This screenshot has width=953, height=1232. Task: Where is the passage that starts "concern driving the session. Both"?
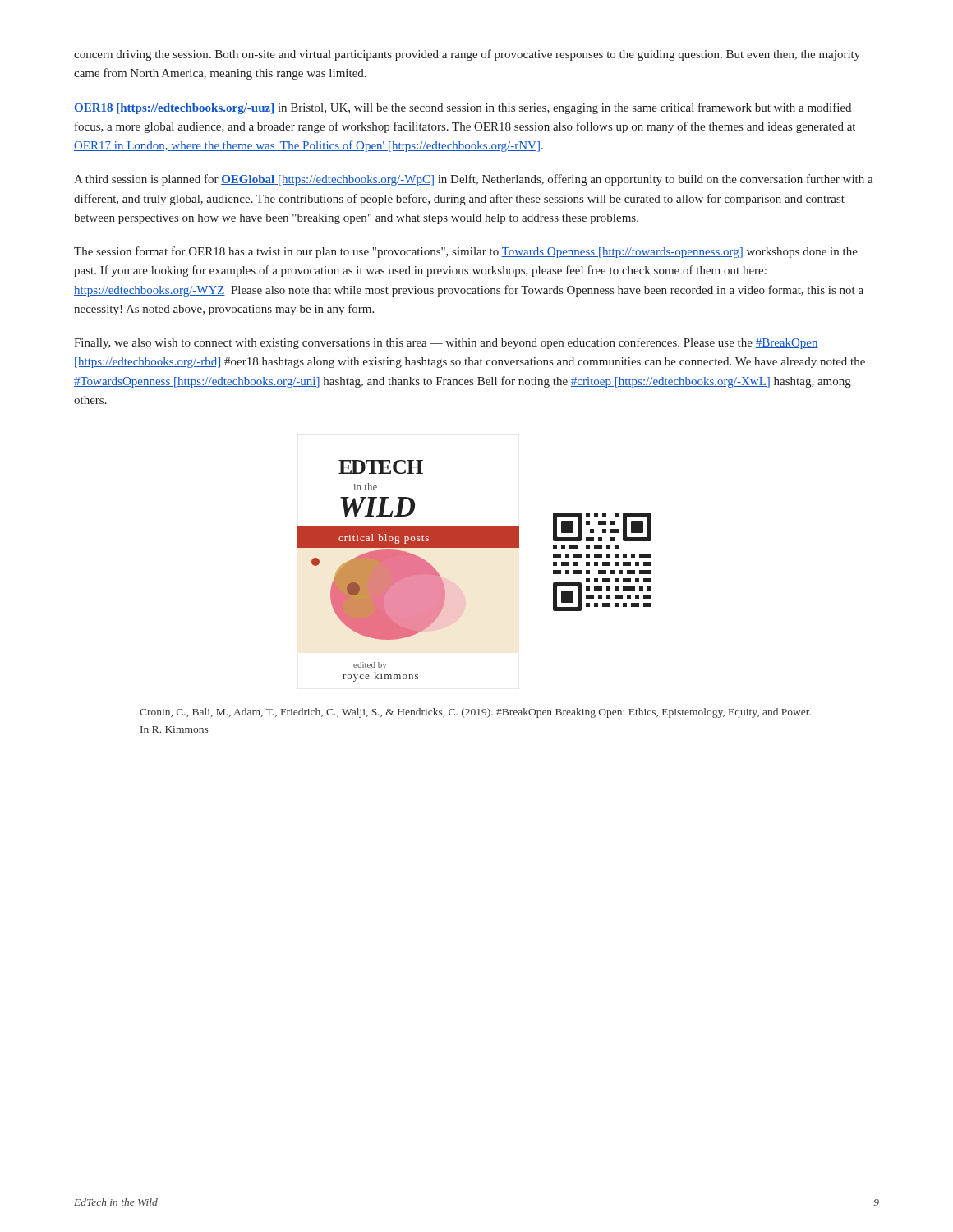pos(476,64)
